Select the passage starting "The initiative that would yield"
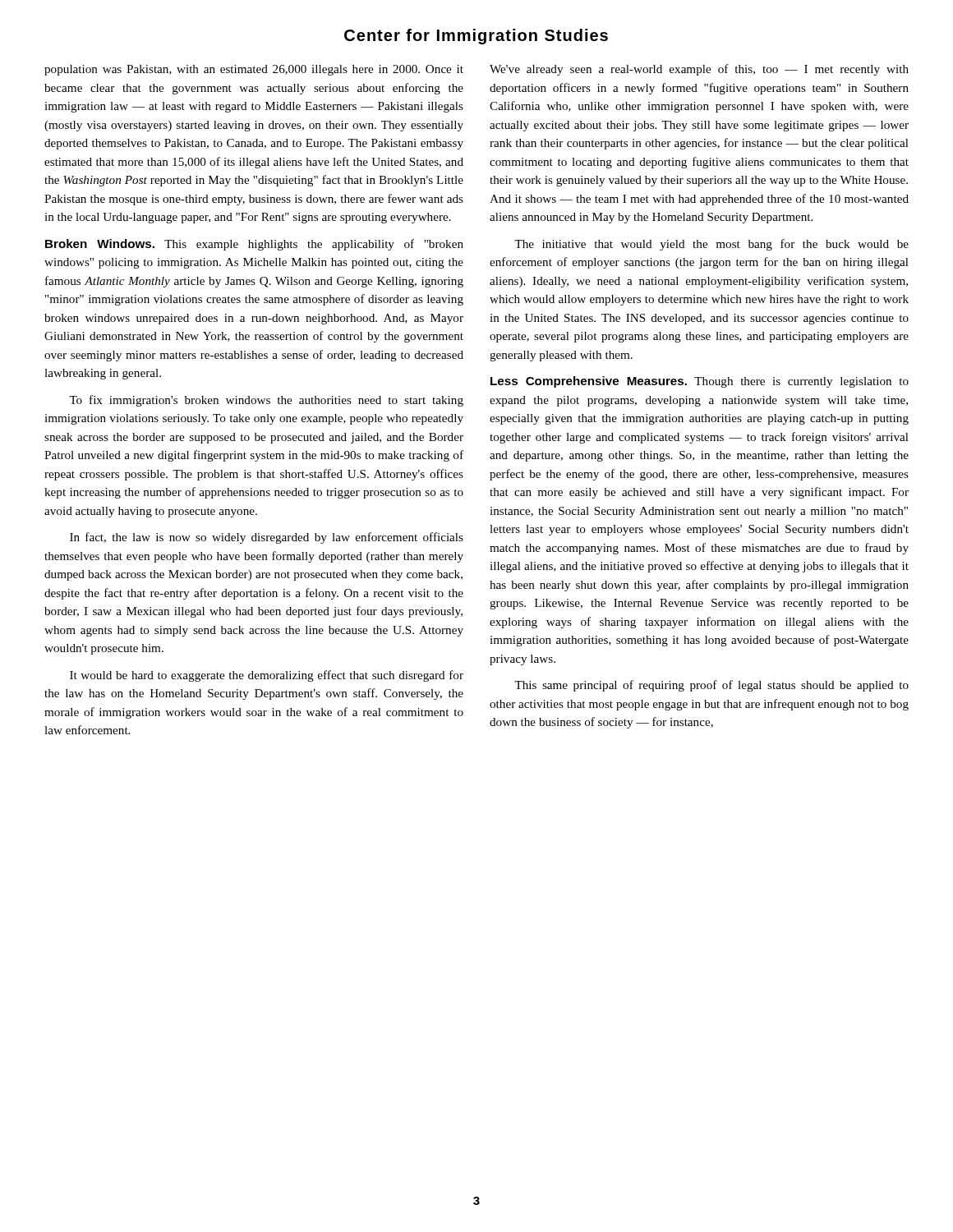 (699, 299)
